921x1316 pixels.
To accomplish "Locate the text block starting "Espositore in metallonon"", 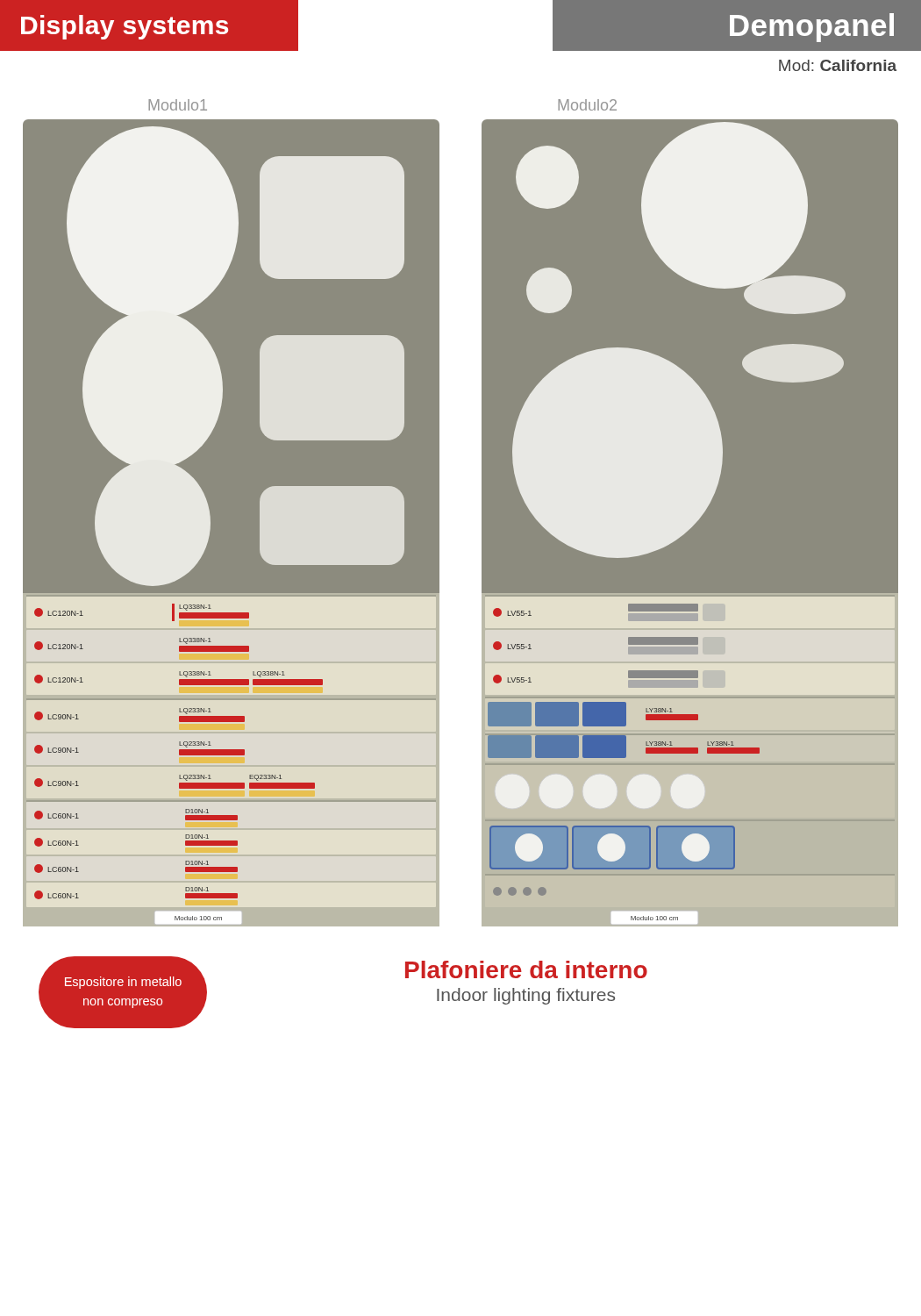I will pyautogui.click(x=123, y=992).
